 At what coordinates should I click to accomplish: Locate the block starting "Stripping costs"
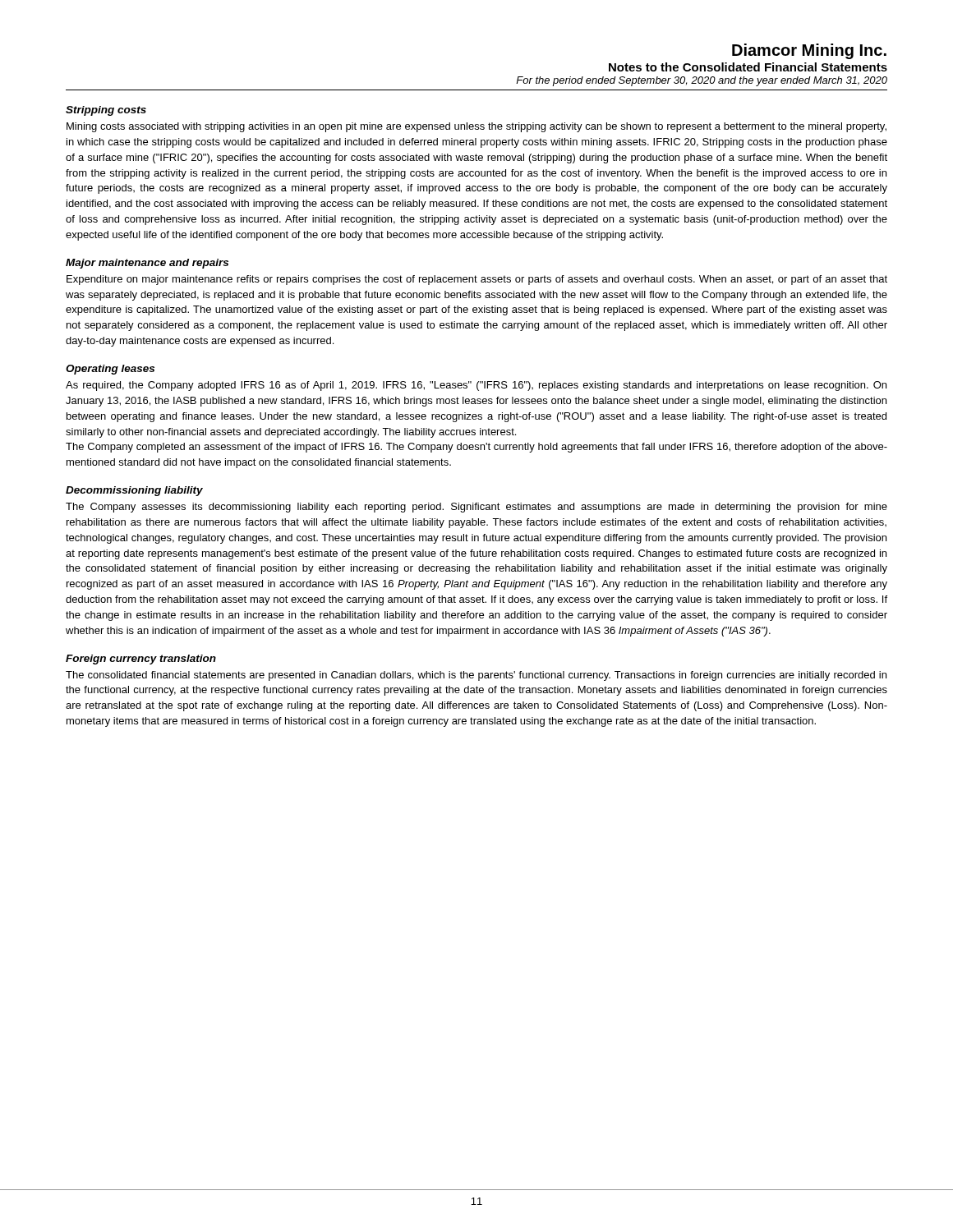[x=106, y=110]
